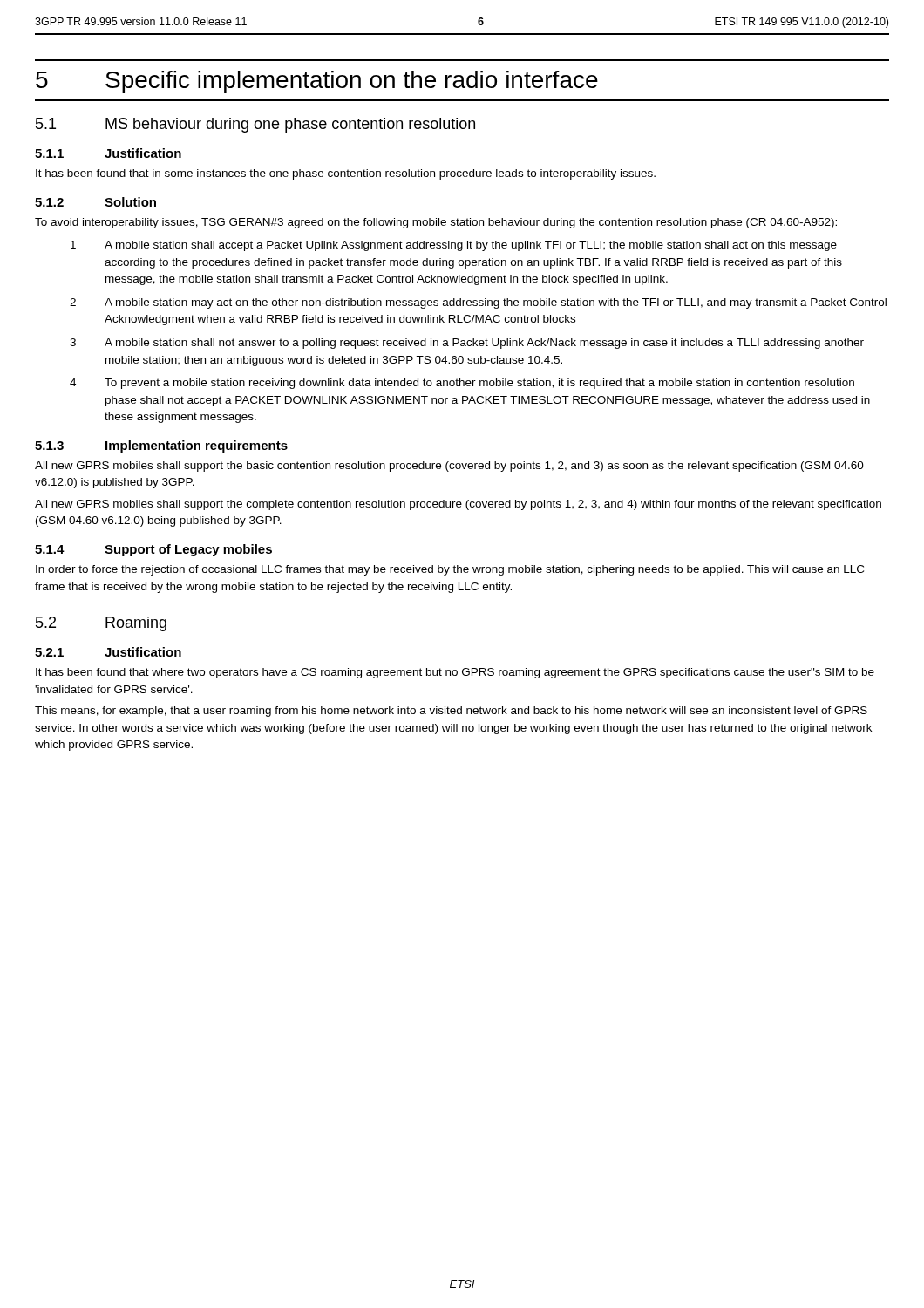Locate the text block starting "5.1.4 Support of Legacy mobiles"
Image resolution: width=924 pixels, height=1308 pixels.
pyautogui.click(x=154, y=549)
